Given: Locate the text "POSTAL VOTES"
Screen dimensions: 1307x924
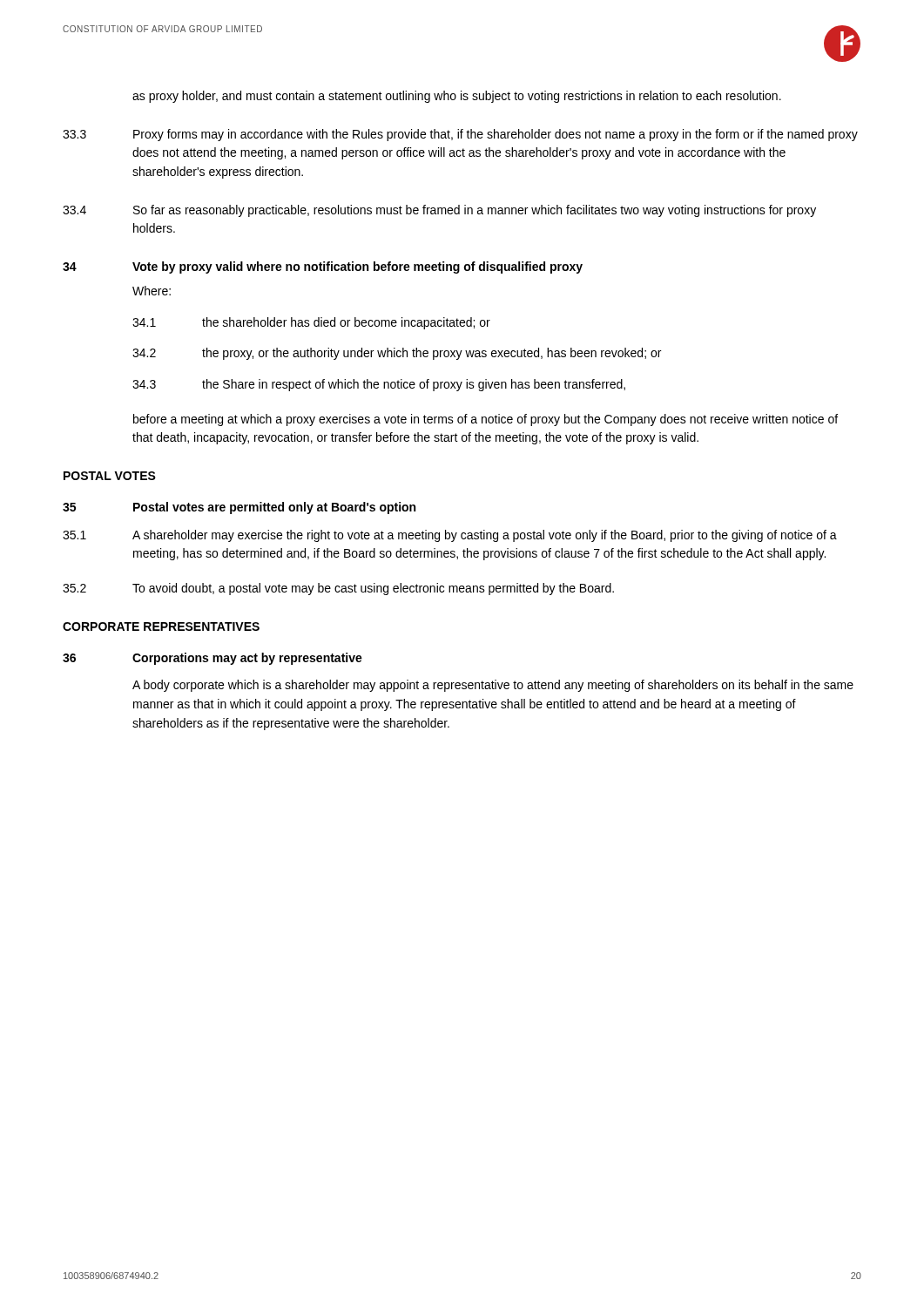Looking at the screenshot, I should tap(109, 476).
